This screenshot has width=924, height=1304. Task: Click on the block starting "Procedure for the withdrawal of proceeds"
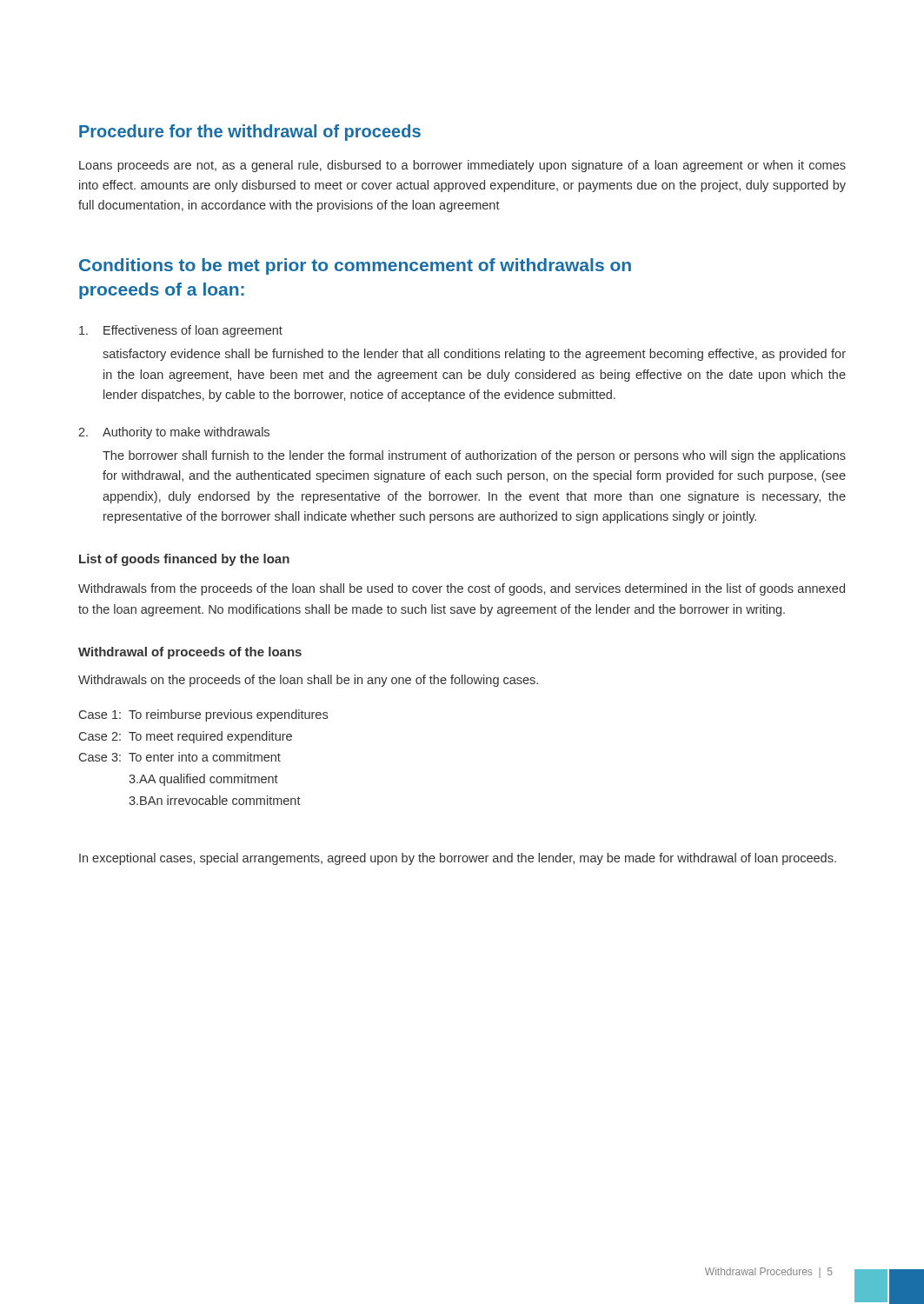coord(250,131)
